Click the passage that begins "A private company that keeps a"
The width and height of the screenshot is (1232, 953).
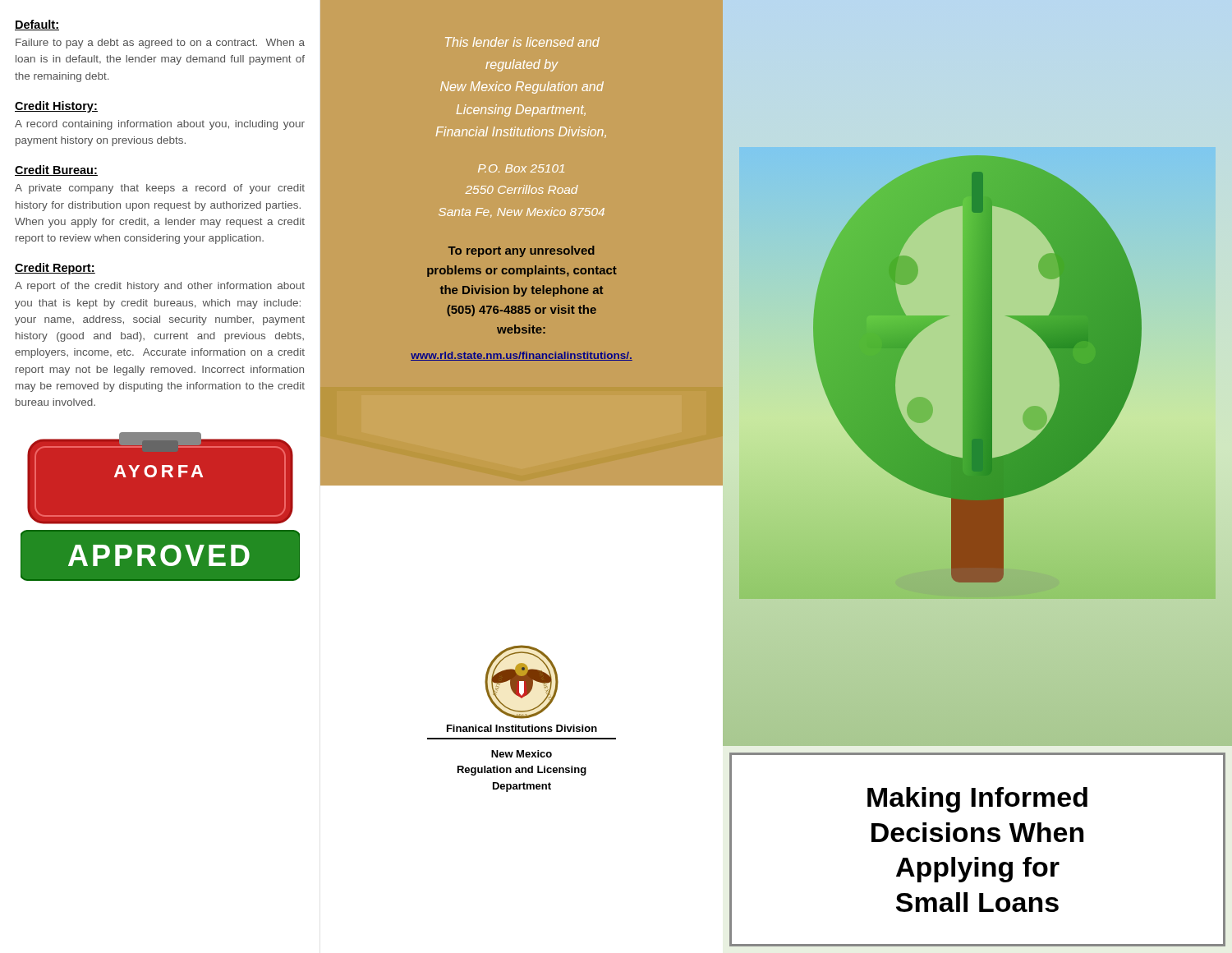tap(160, 213)
